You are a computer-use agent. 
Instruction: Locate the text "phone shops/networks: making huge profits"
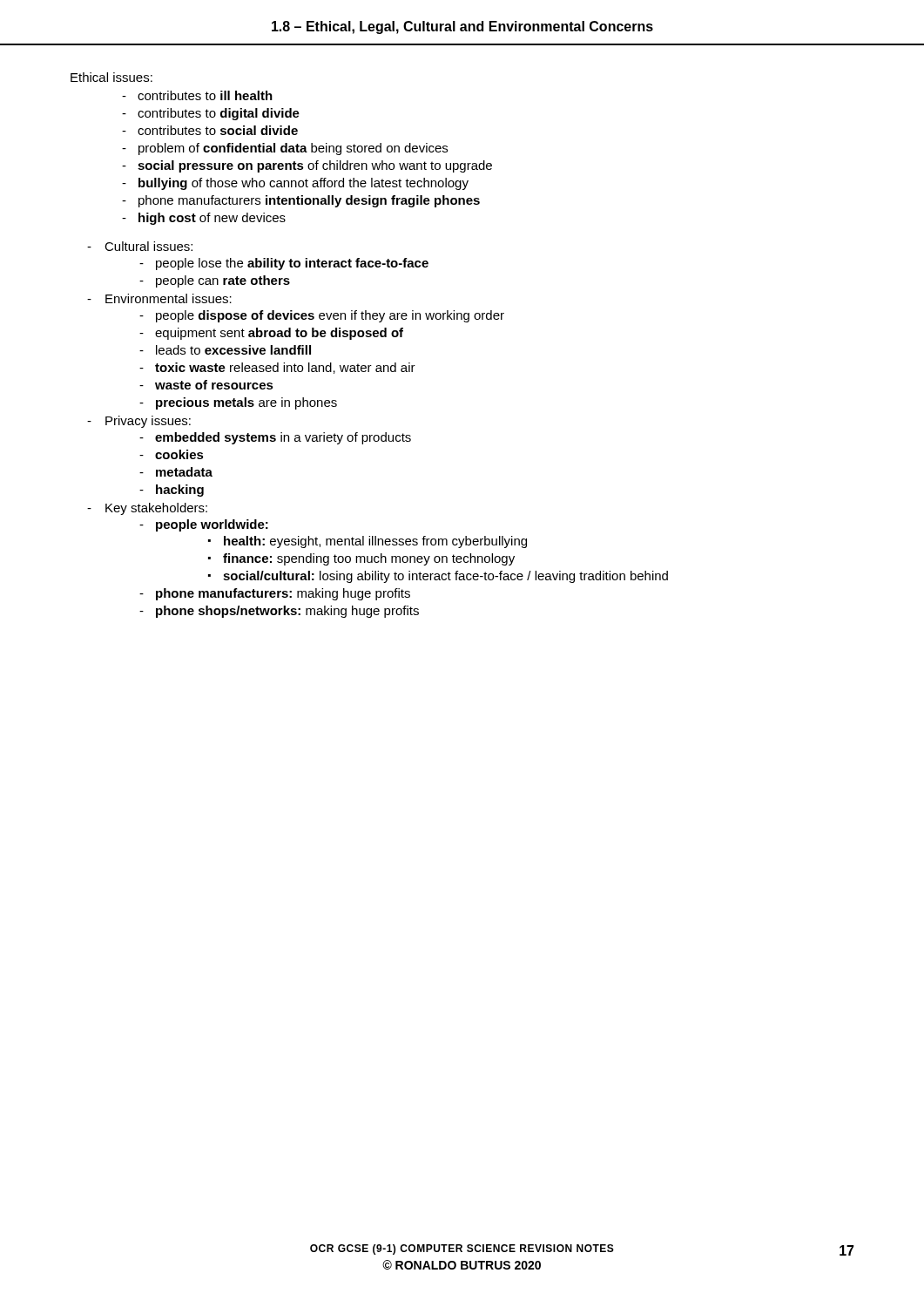point(287,610)
